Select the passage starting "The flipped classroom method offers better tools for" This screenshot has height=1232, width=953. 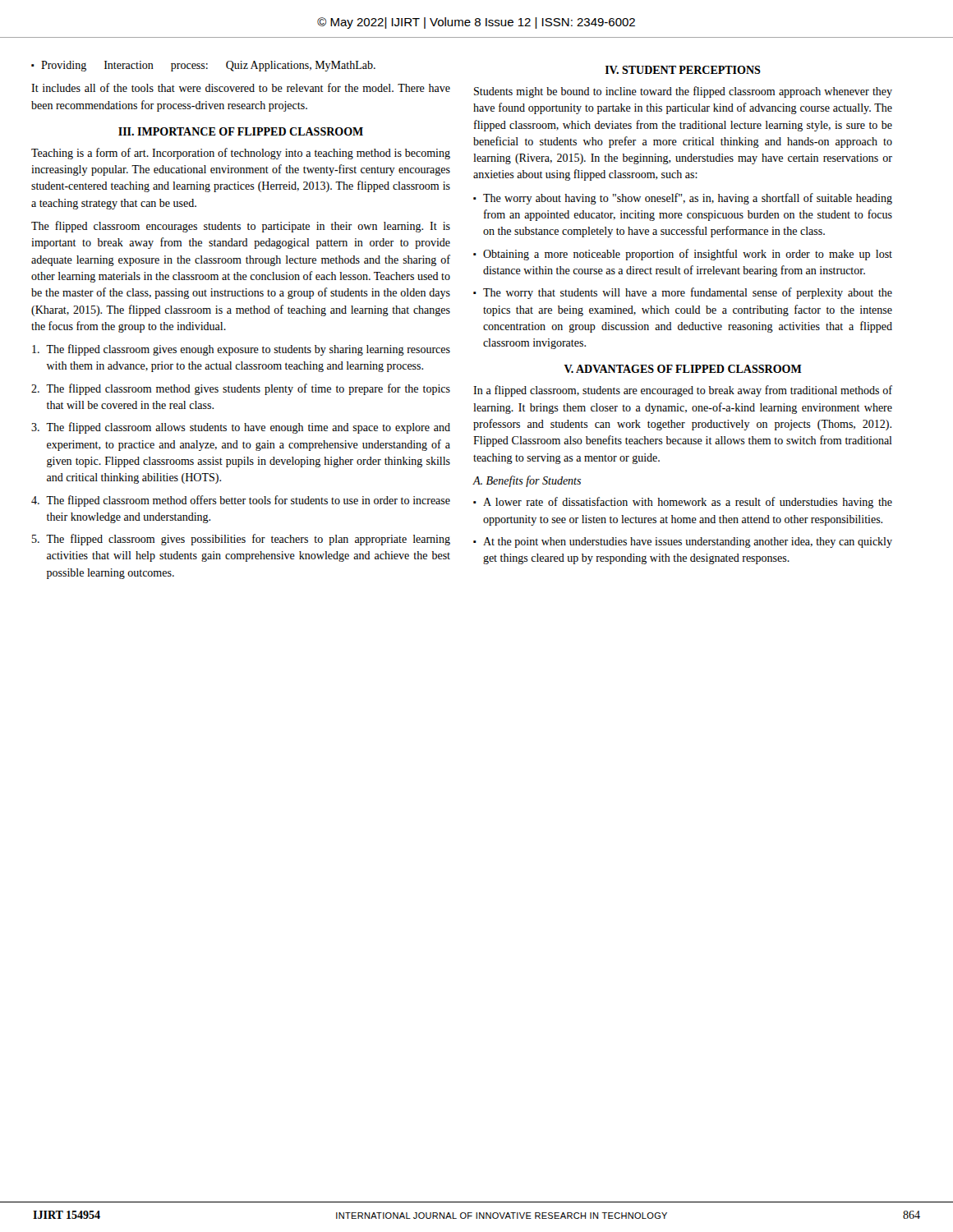click(x=248, y=509)
